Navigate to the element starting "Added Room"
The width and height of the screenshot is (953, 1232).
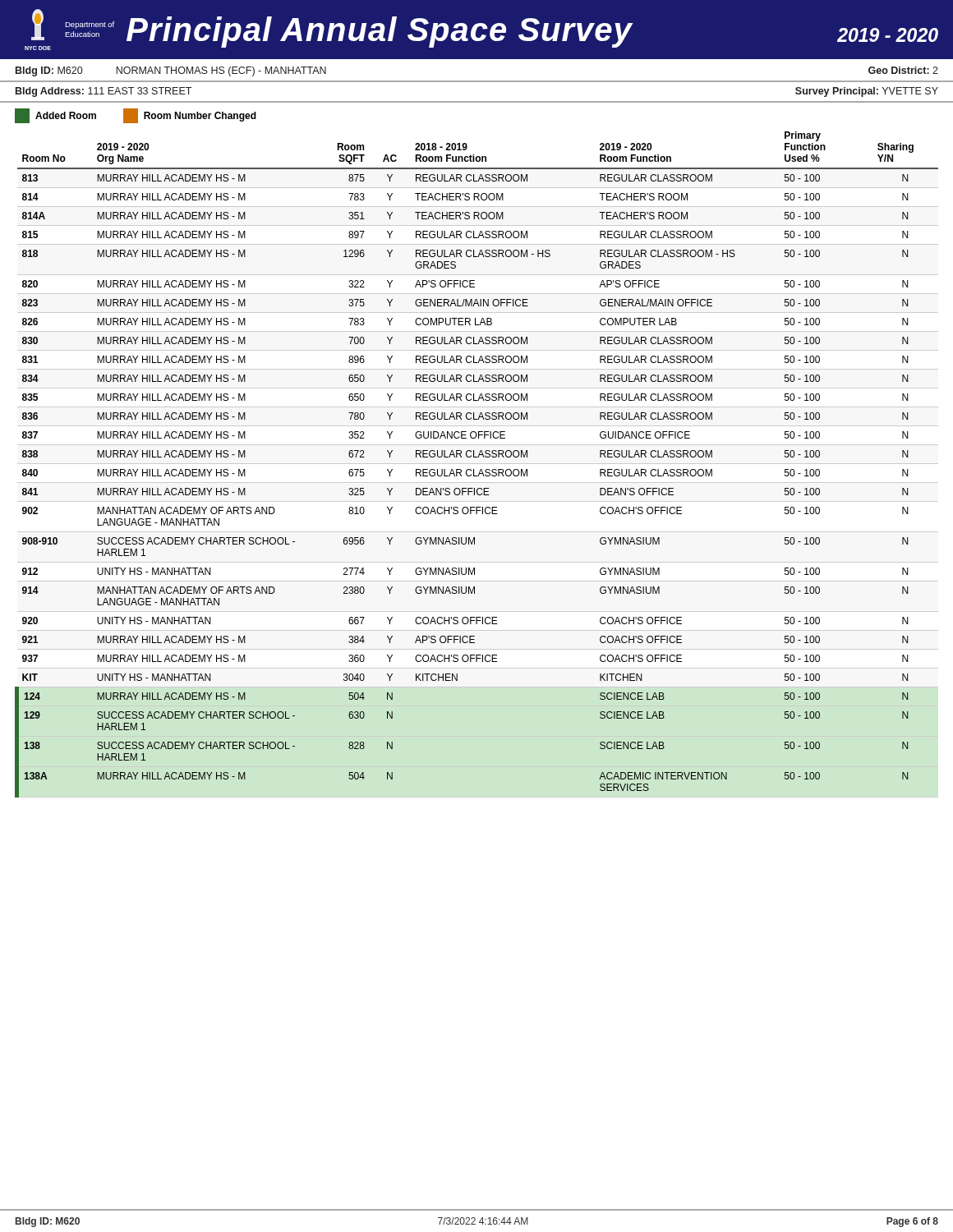point(56,116)
